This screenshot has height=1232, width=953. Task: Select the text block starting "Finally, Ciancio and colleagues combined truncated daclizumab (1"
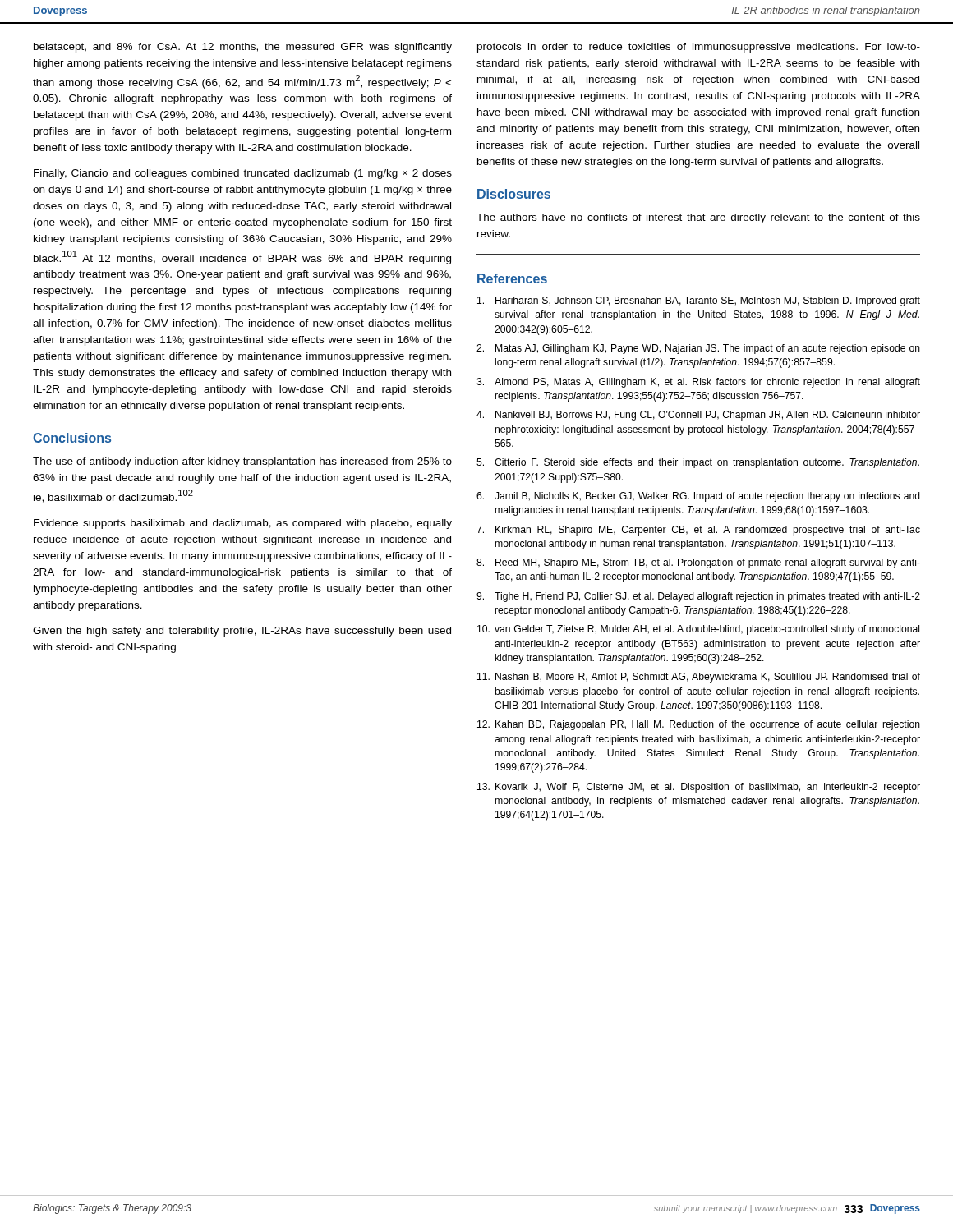[x=242, y=289]
